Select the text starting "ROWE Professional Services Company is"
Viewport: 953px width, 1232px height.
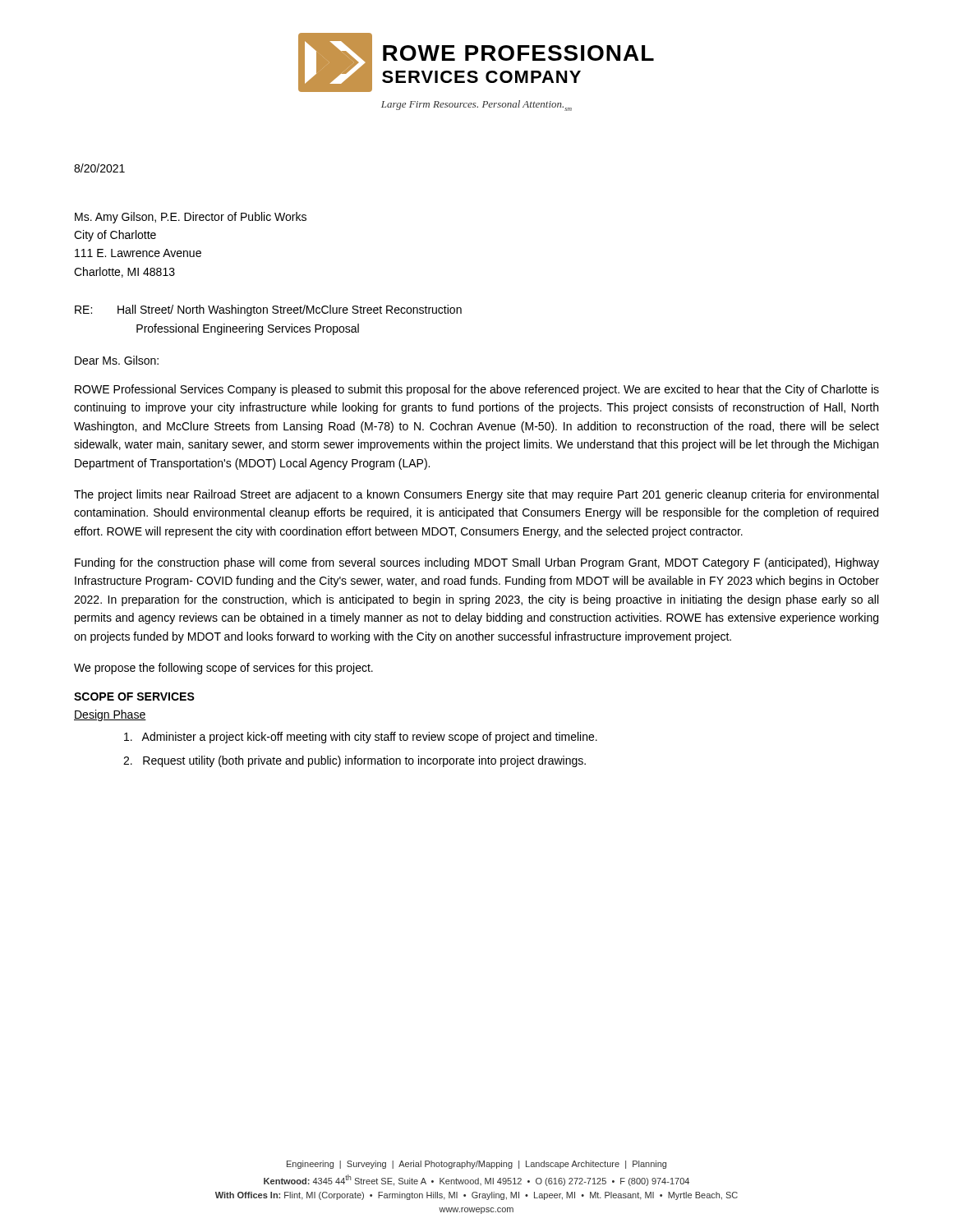476,426
